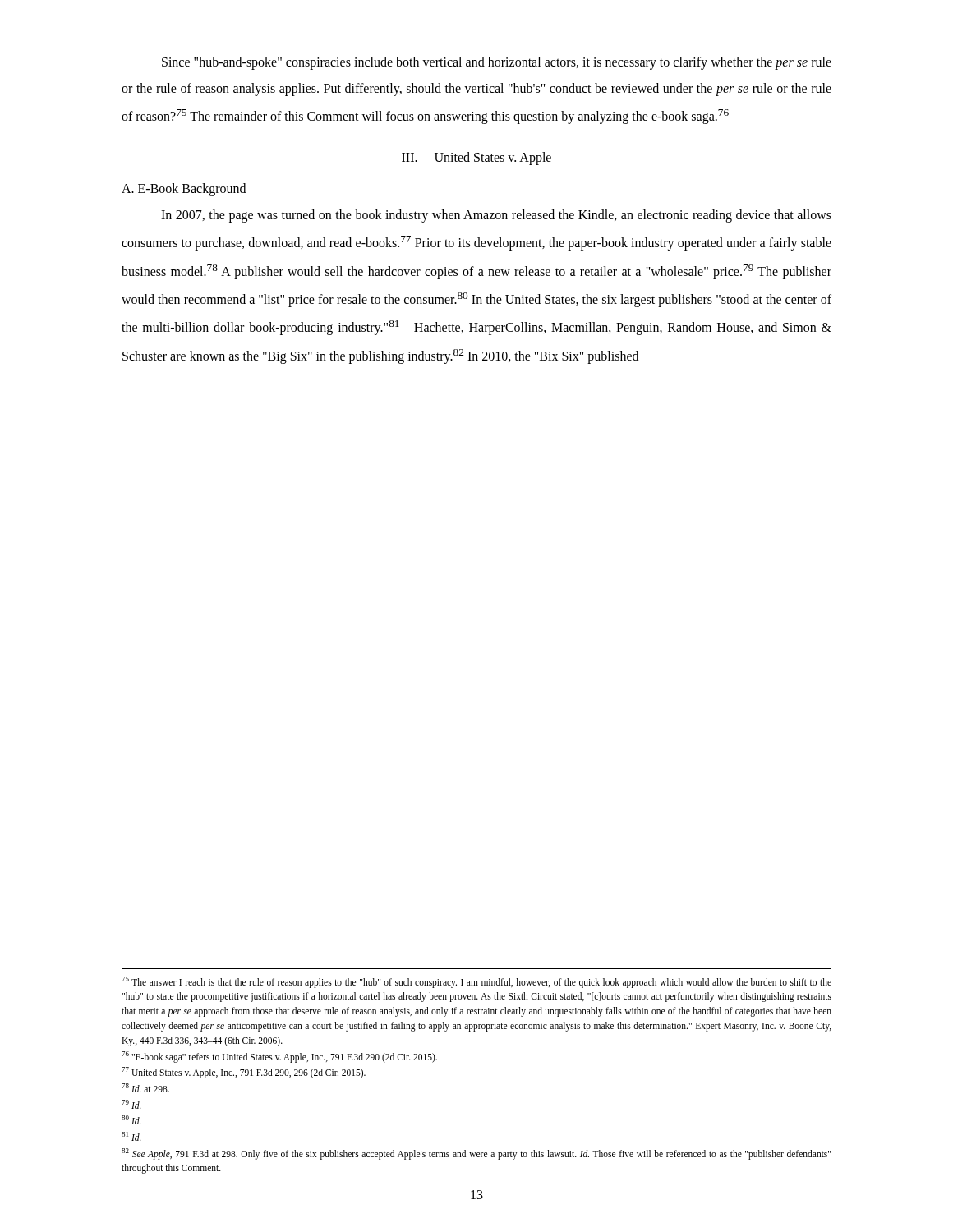
Task: Find "78 Id. at 298." on this page
Action: (146, 1088)
